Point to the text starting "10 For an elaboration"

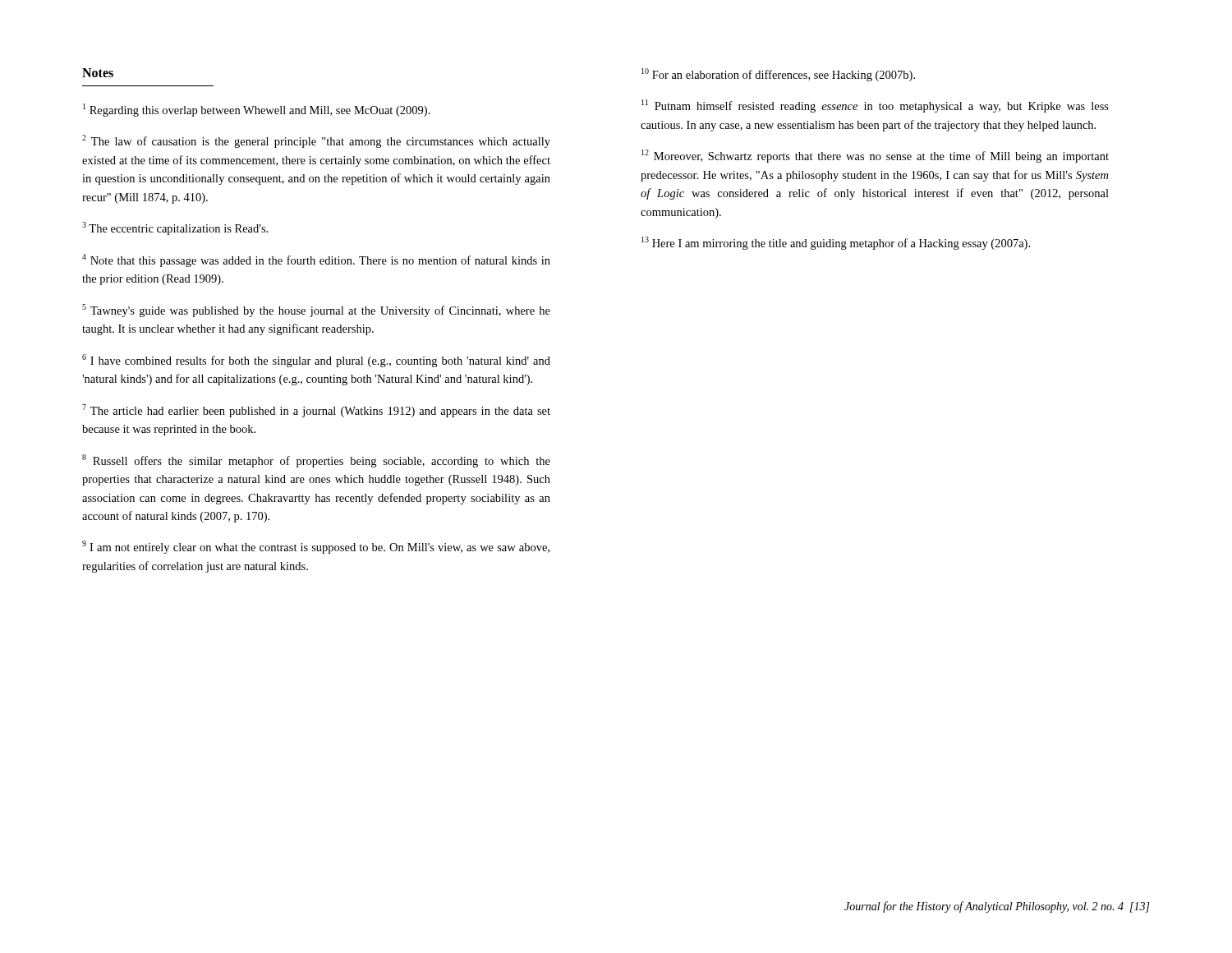pos(778,74)
